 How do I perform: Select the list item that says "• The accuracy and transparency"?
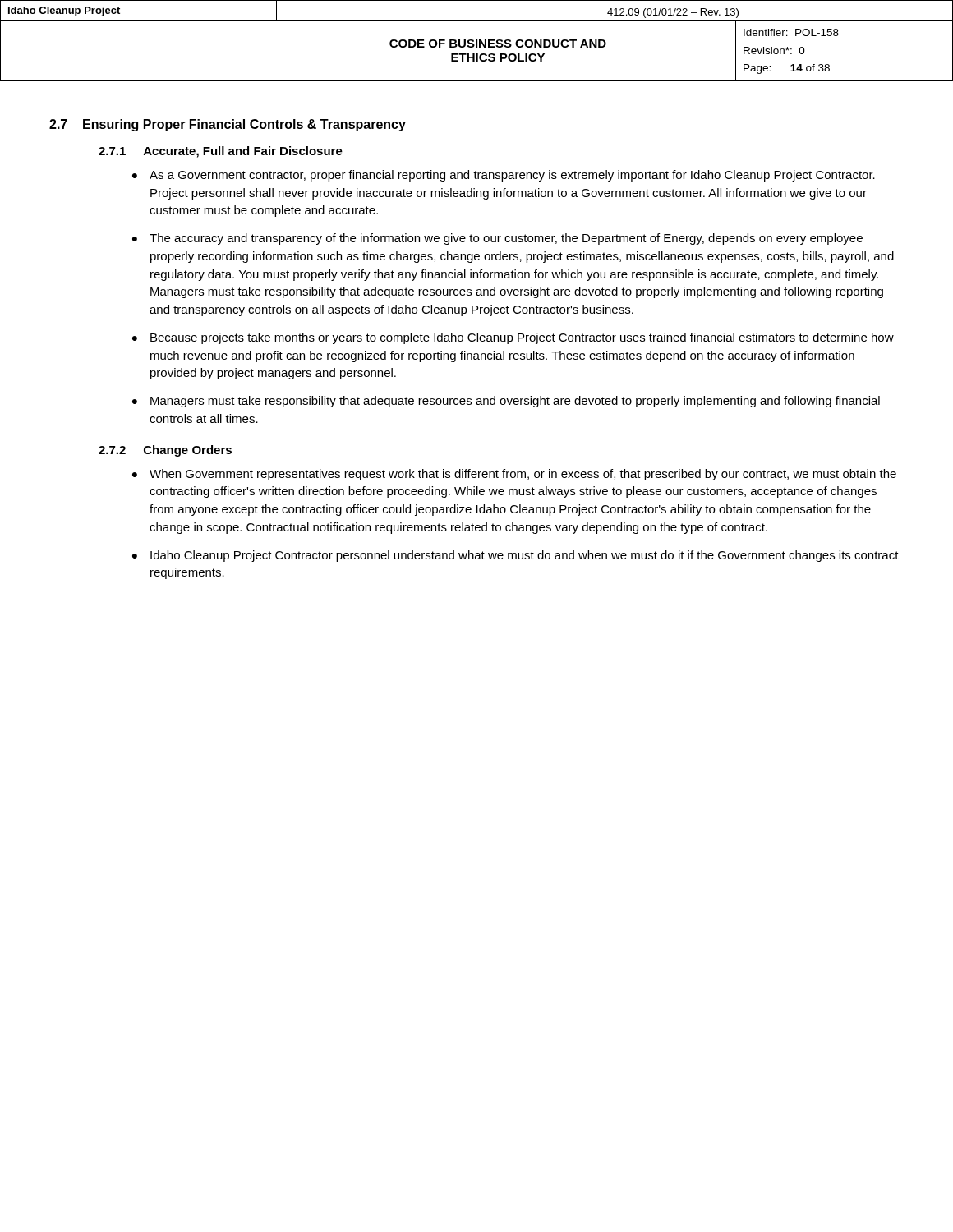click(518, 274)
